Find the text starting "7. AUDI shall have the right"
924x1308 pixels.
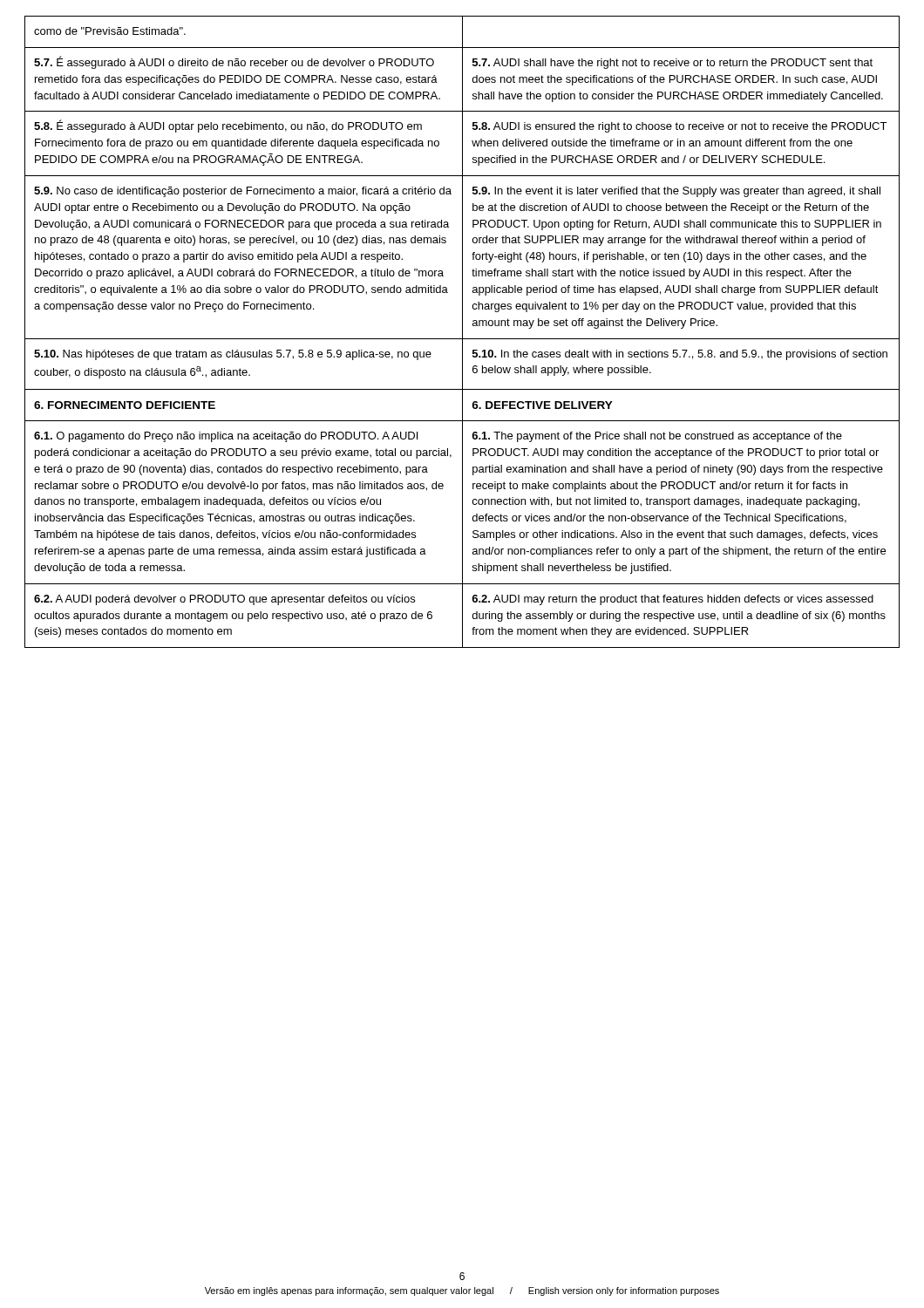coord(681,79)
